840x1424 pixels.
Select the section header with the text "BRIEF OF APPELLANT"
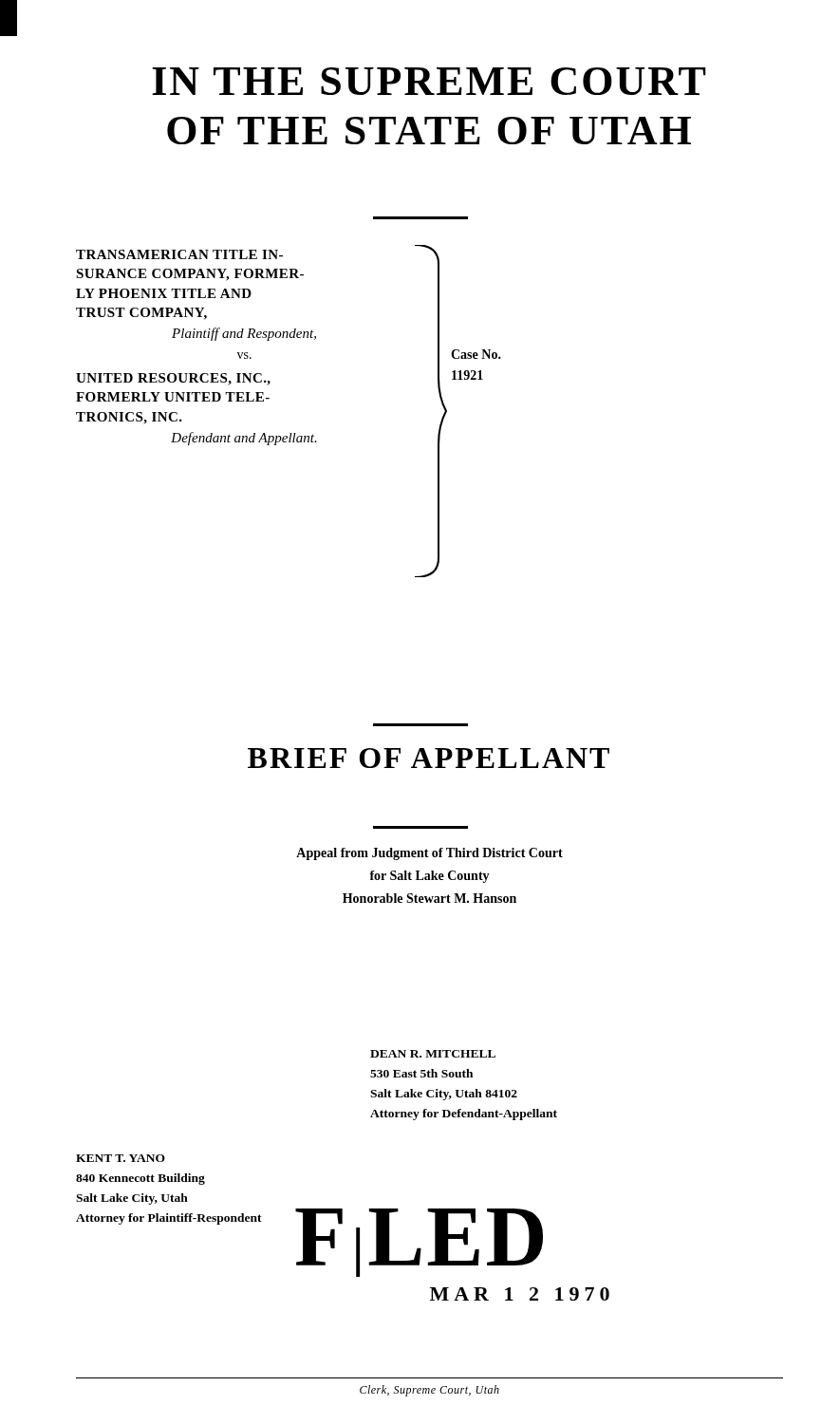[x=429, y=758]
